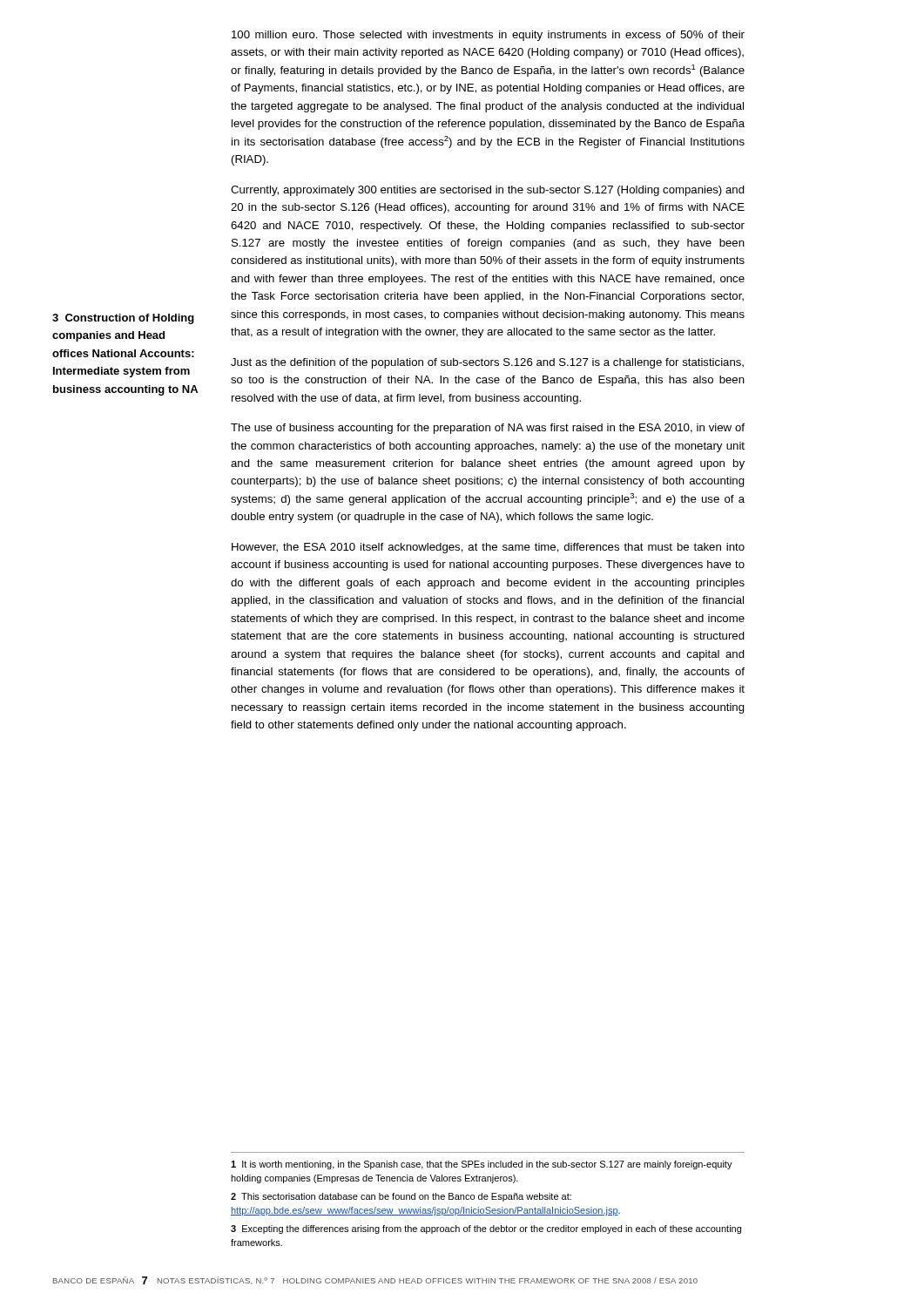Find the footnote containing "3 Excepting the"
This screenshot has width=924, height=1307.
[486, 1236]
